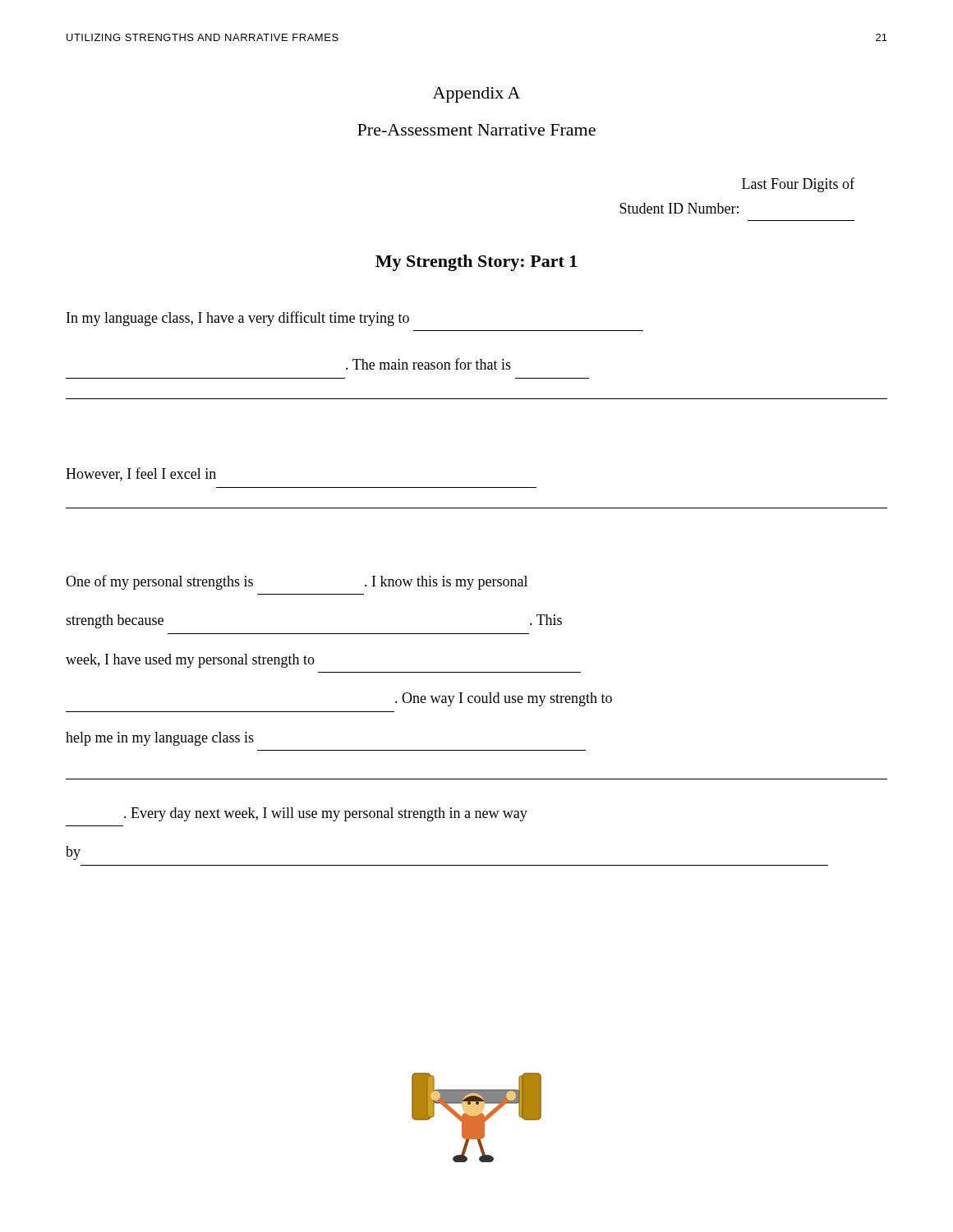Find the illustration
Image resolution: width=953 pixels, height=1232 pixels.
coord(476,1099)
